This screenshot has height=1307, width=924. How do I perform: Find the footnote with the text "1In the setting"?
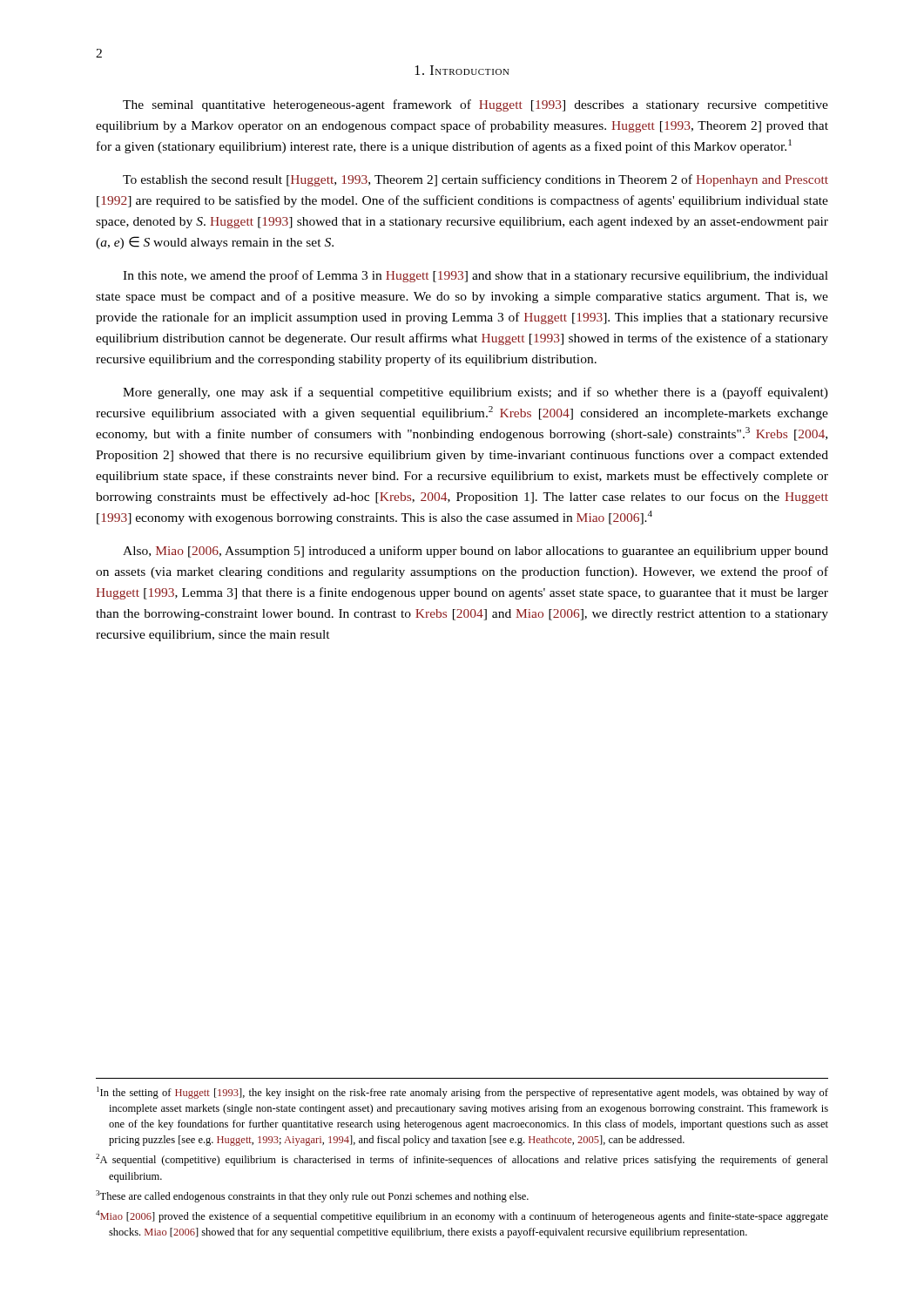(x=462, y=1115)
